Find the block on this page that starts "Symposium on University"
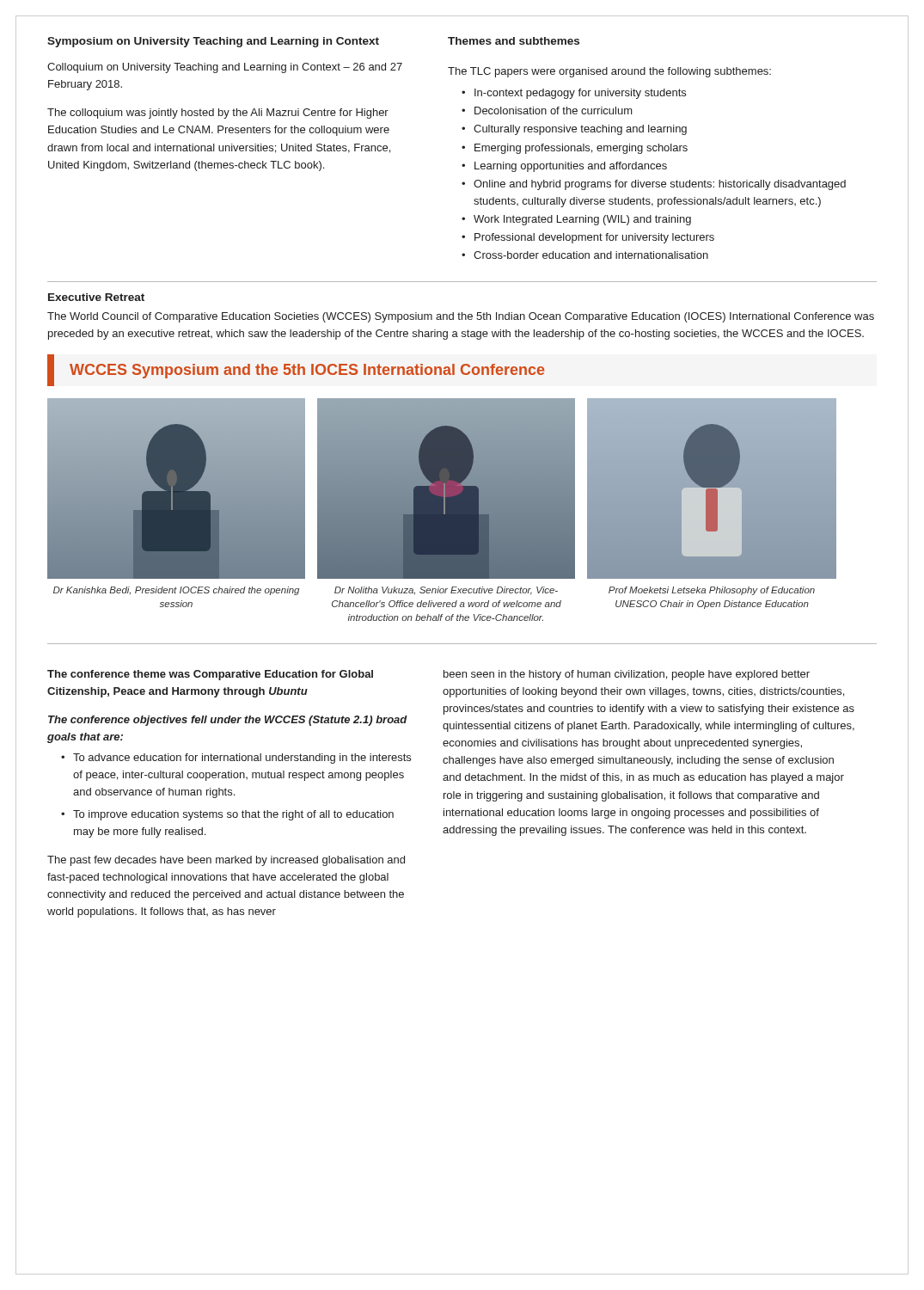 pyautogui.click(x=232, y=104)
